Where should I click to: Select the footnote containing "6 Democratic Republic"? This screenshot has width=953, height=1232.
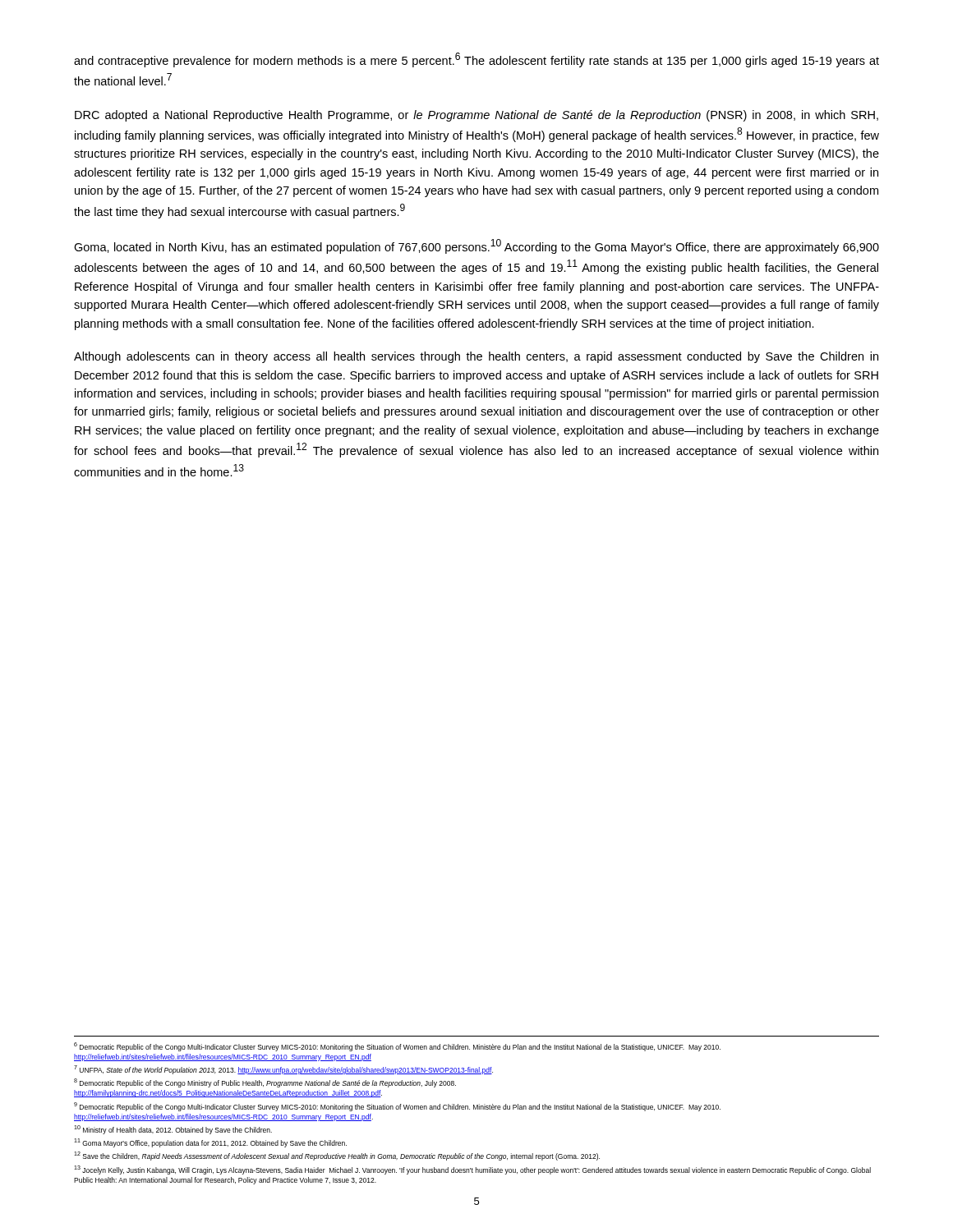[397, 1051]
